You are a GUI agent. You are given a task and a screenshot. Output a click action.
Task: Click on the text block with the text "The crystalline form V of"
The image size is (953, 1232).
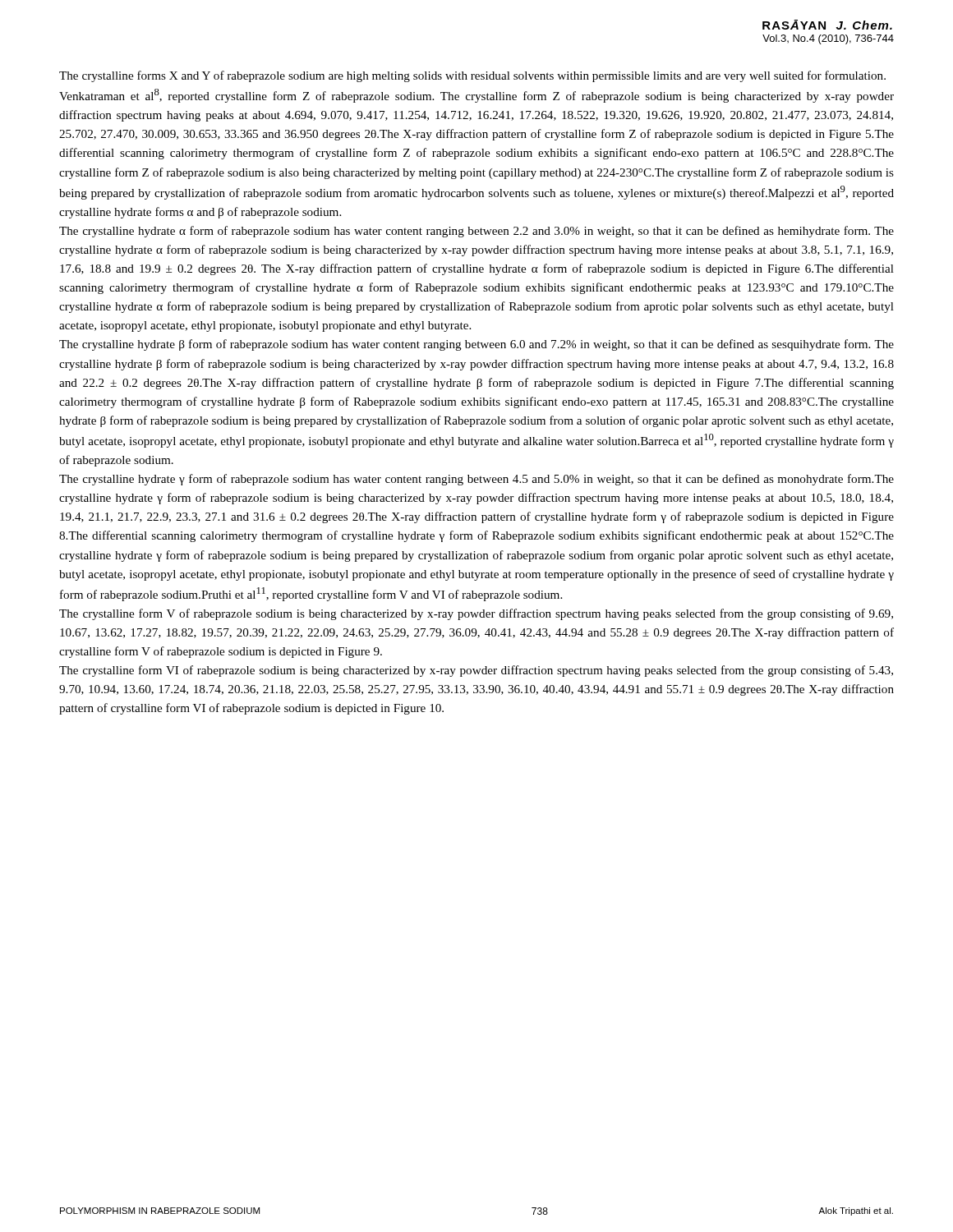coord(476,632)
